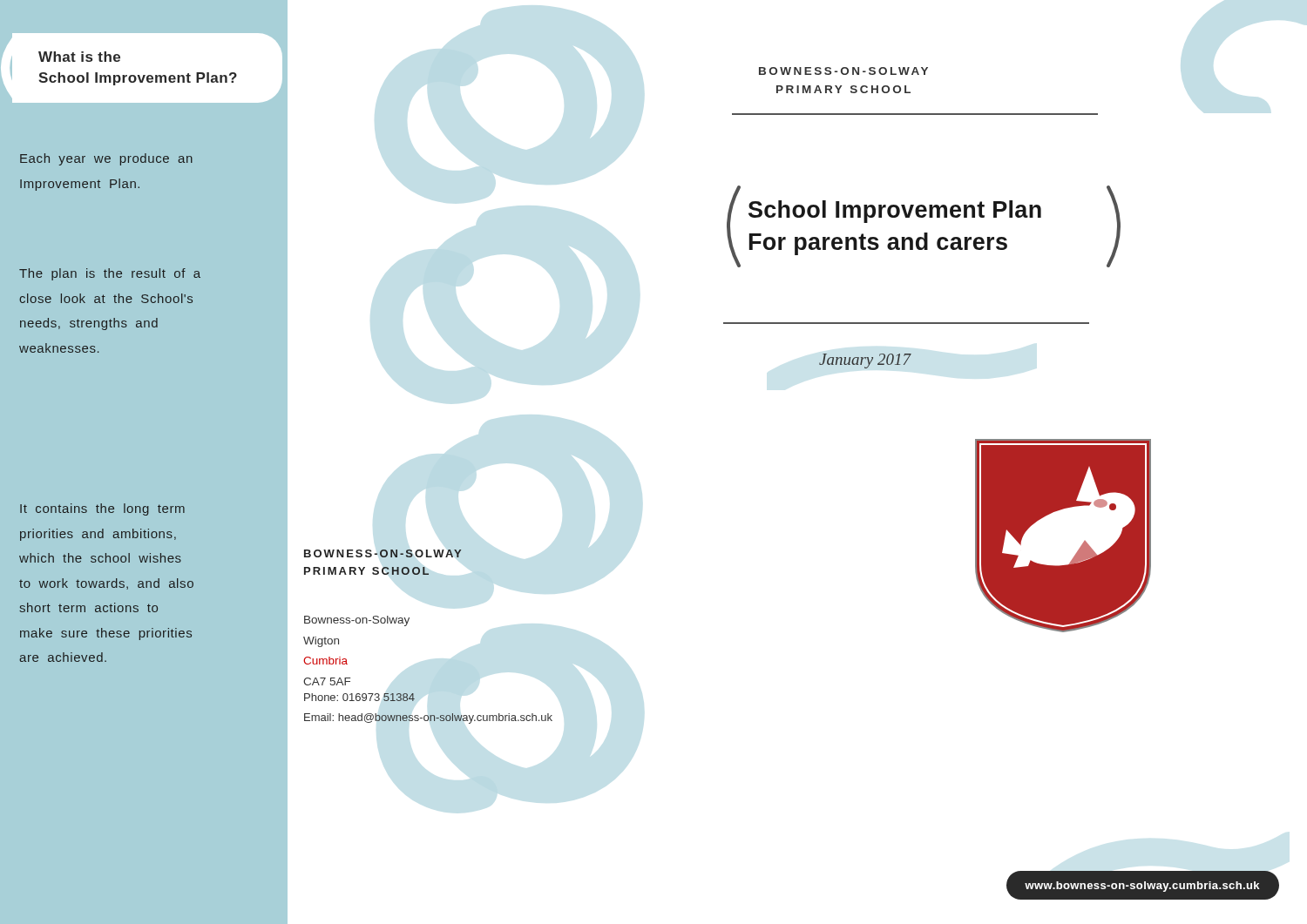Screen dimensions: 924x1307
Task: Find the text starting "Bowness-on-Solway Wigton Cumbria CA7 5AF"
Action: 357,621
